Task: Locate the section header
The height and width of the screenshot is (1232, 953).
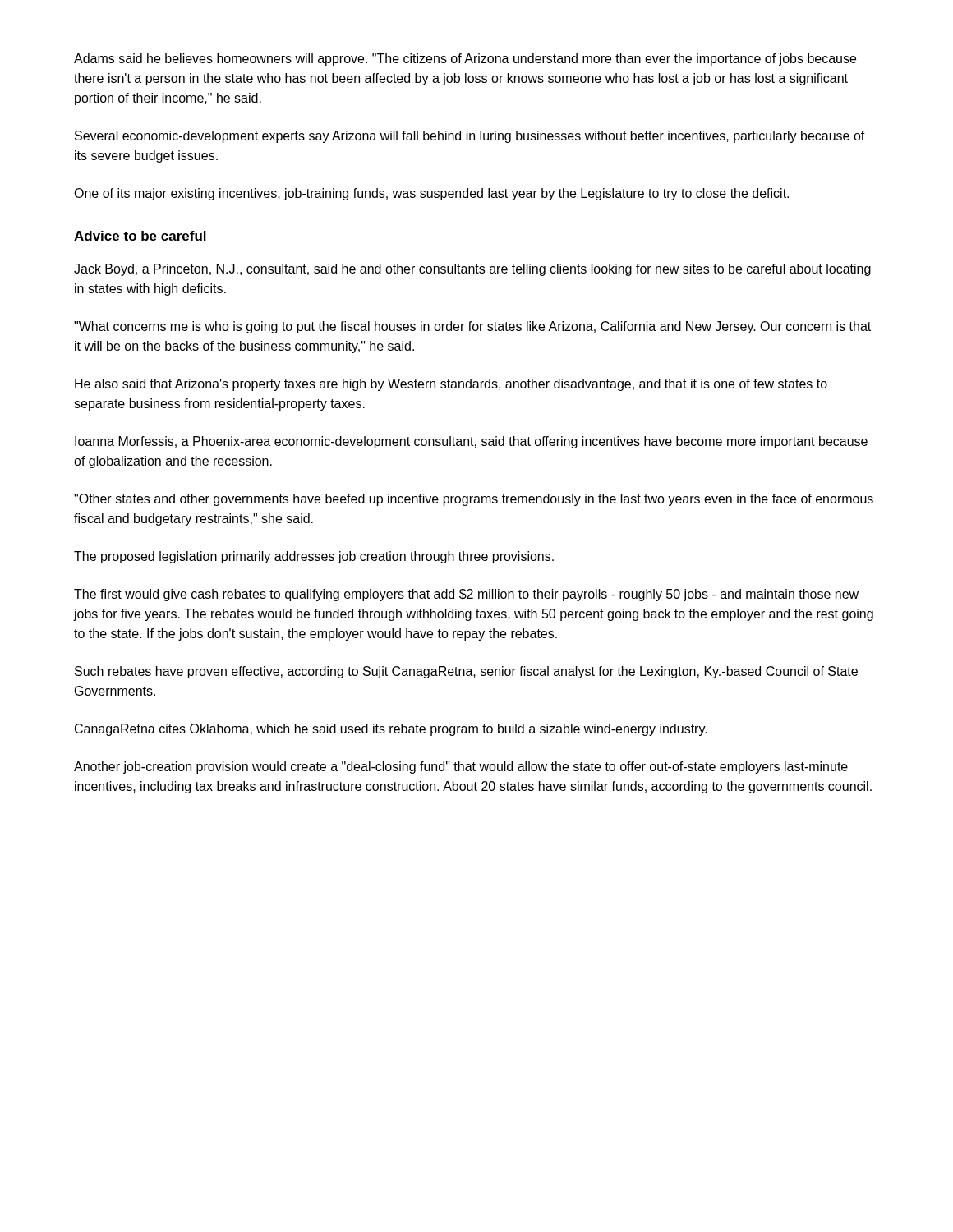Action: click(x=140, y=236)
